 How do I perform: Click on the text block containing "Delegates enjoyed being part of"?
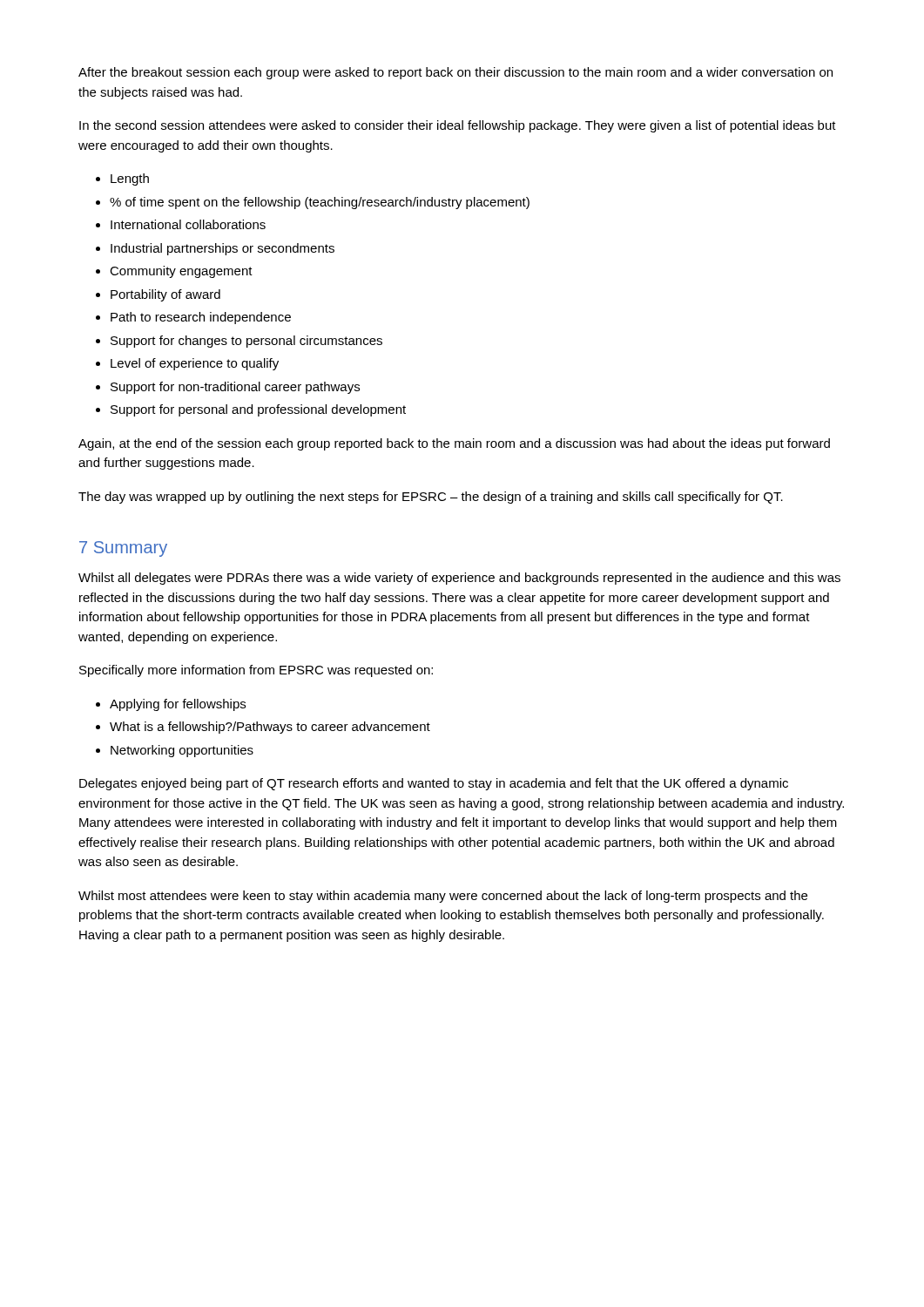[x=462, y=822]
